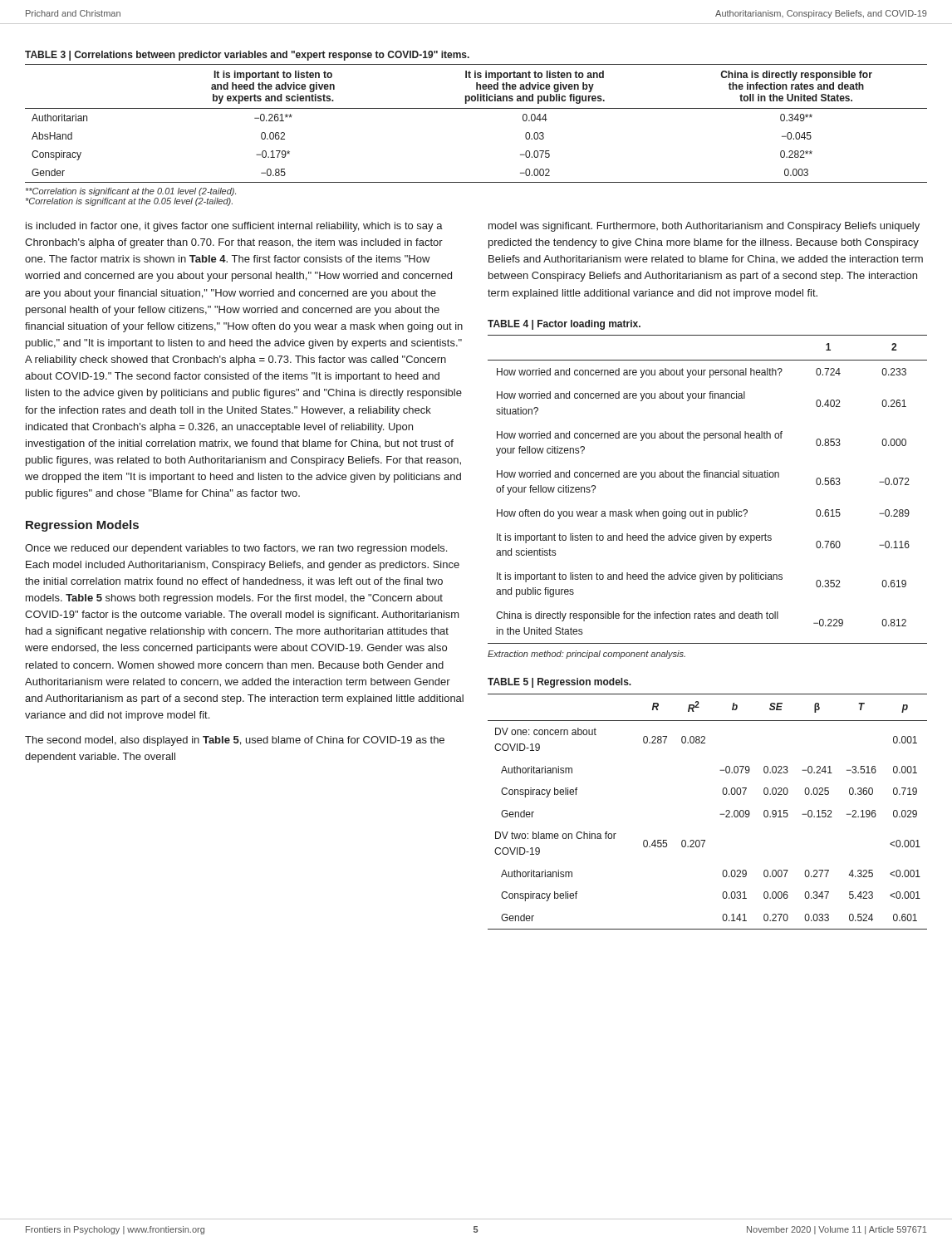Point to the block starting "Regression Models"
952x1246 pixels.
tap(82, 525)
